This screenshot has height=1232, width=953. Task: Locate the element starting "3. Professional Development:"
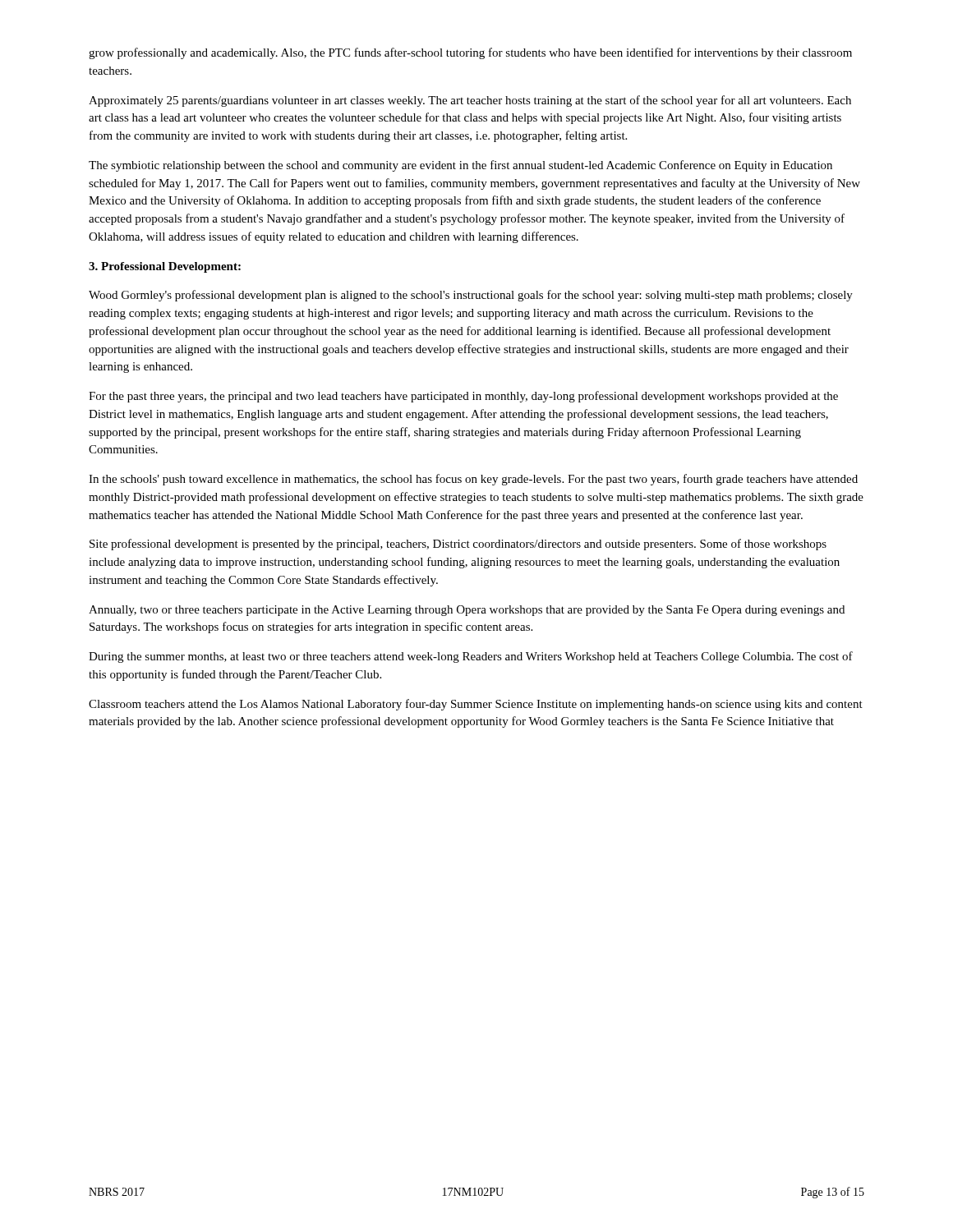pyautogui.click(x=165, y=266)
